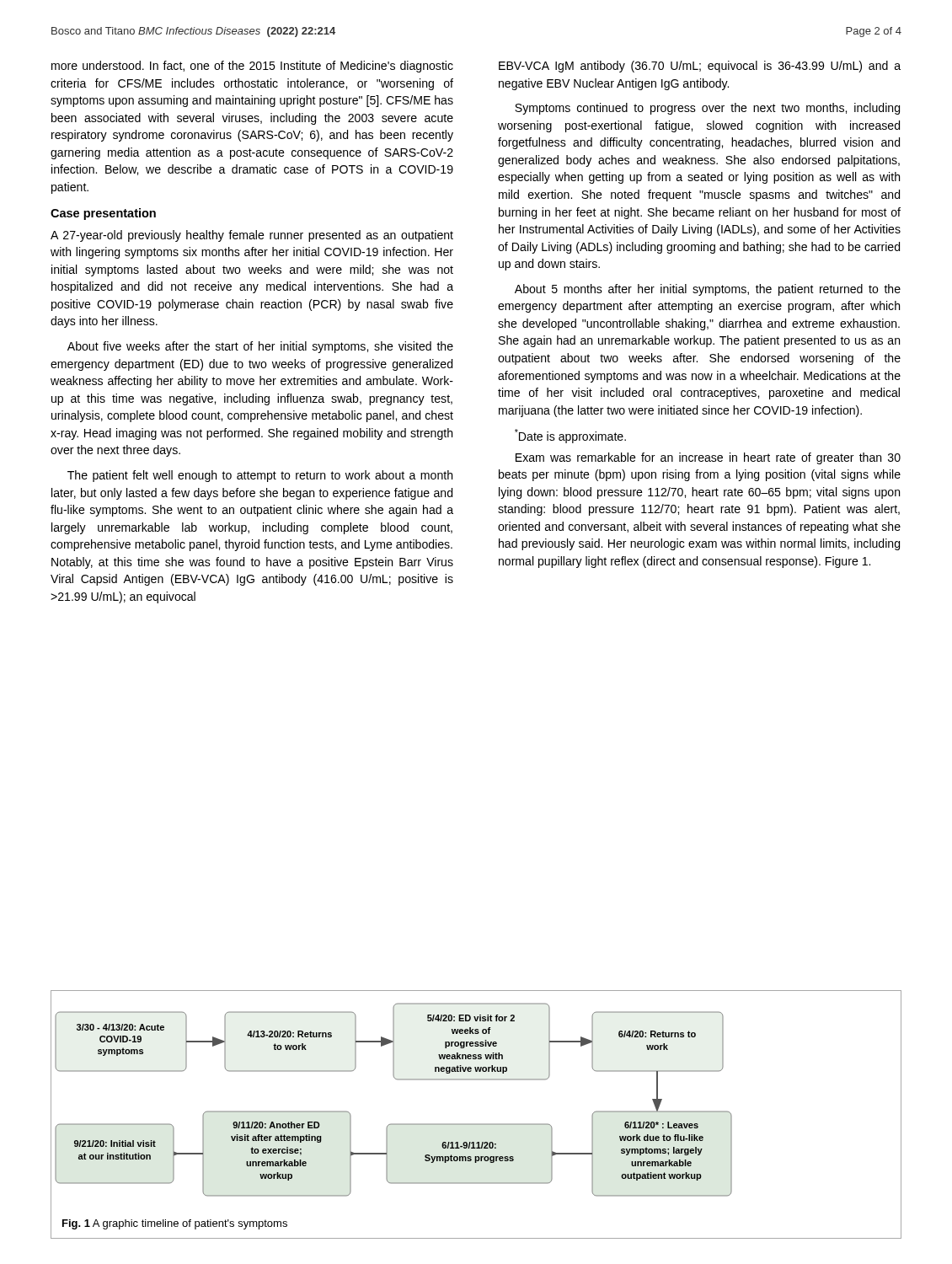Select the text block that reads "A 27-year-old previously healthy female runner"

tap(252, 416)
